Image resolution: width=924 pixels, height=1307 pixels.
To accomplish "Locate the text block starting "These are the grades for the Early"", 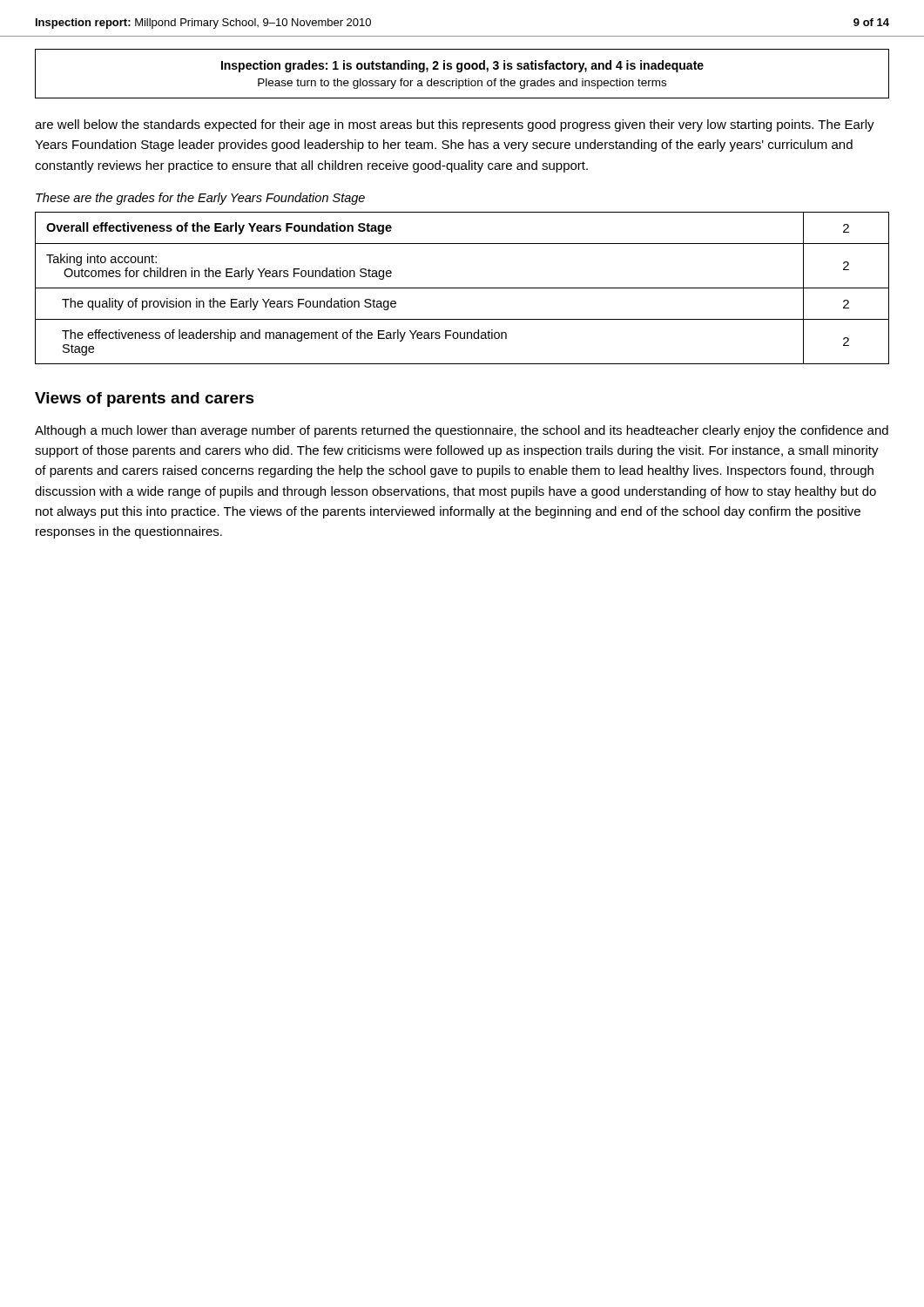I will [200, 198].
